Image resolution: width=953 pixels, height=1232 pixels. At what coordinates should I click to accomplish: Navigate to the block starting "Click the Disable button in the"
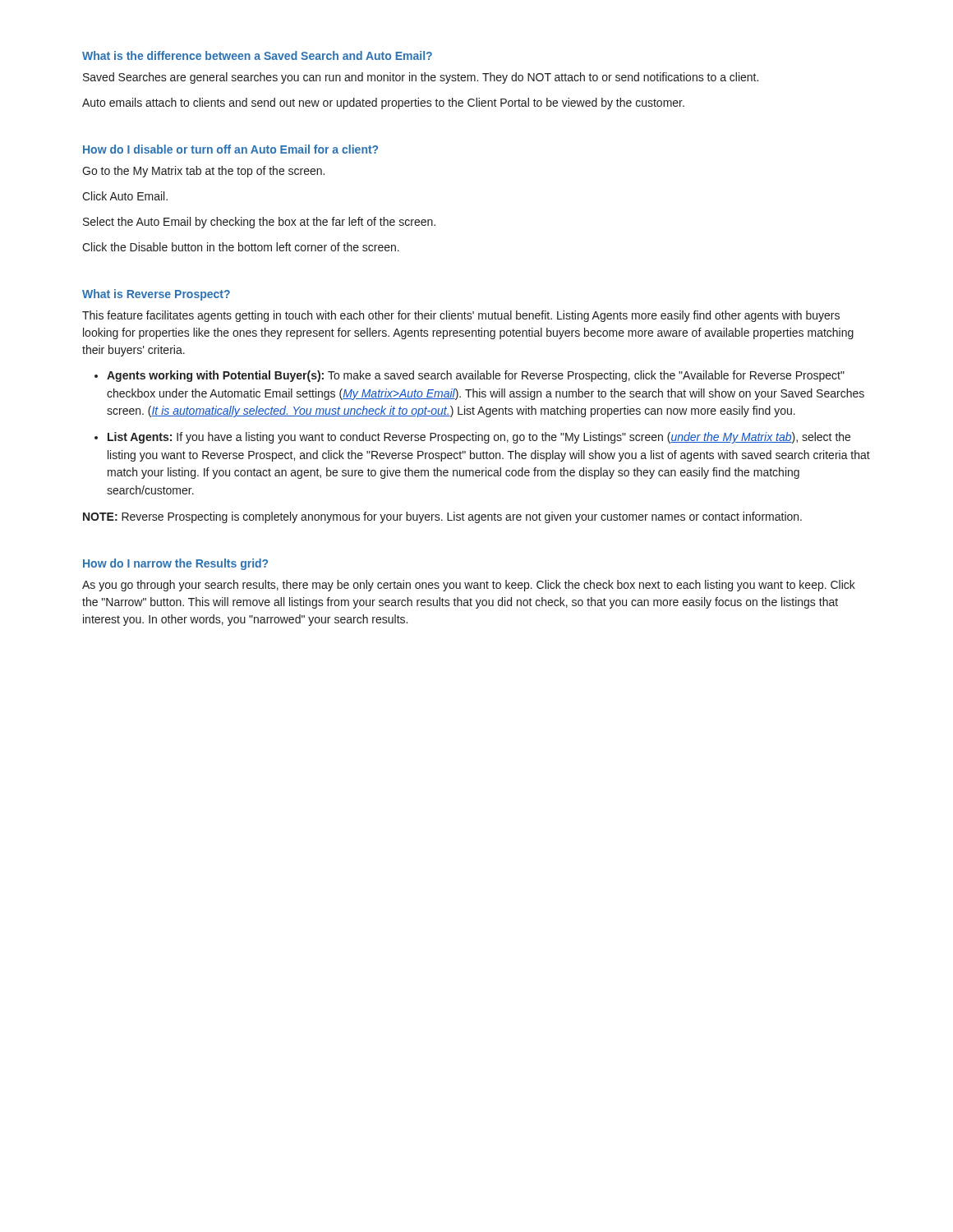point(241,247)
